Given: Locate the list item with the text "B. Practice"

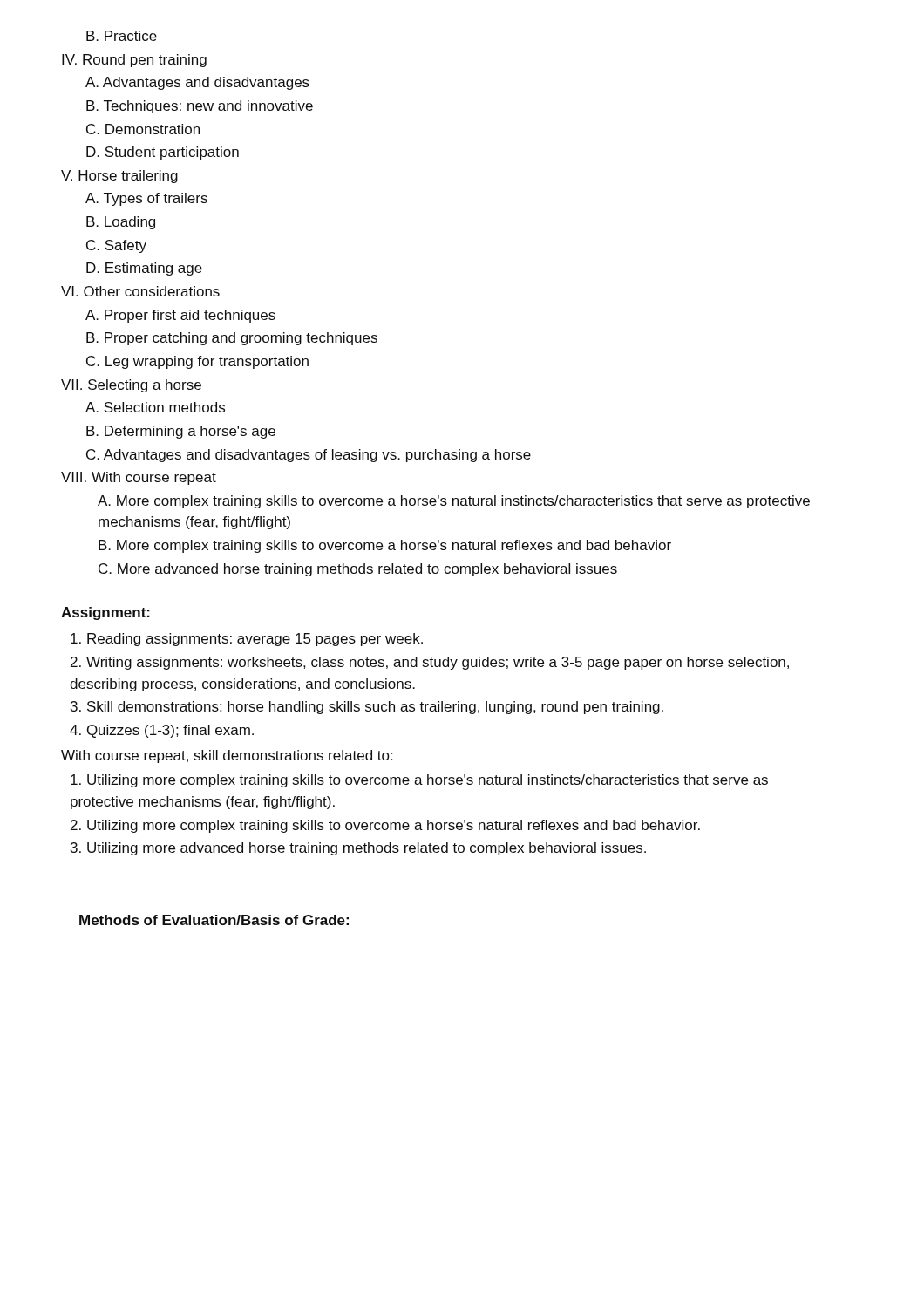Looking at the screenshot, I should tap(121, 36).
